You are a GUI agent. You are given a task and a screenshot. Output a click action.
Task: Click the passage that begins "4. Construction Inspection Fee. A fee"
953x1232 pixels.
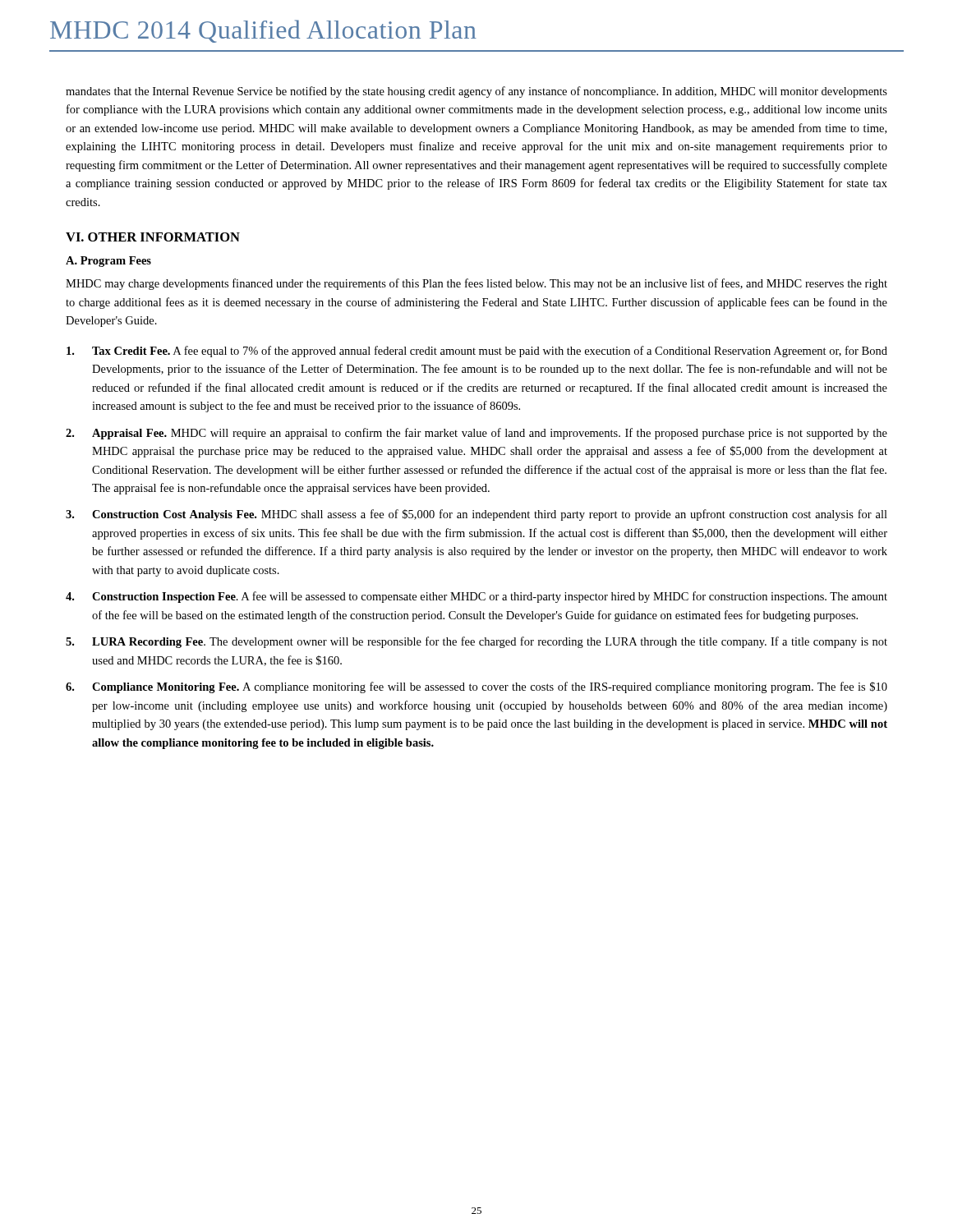pyautogui.click(x=476, y=606)
